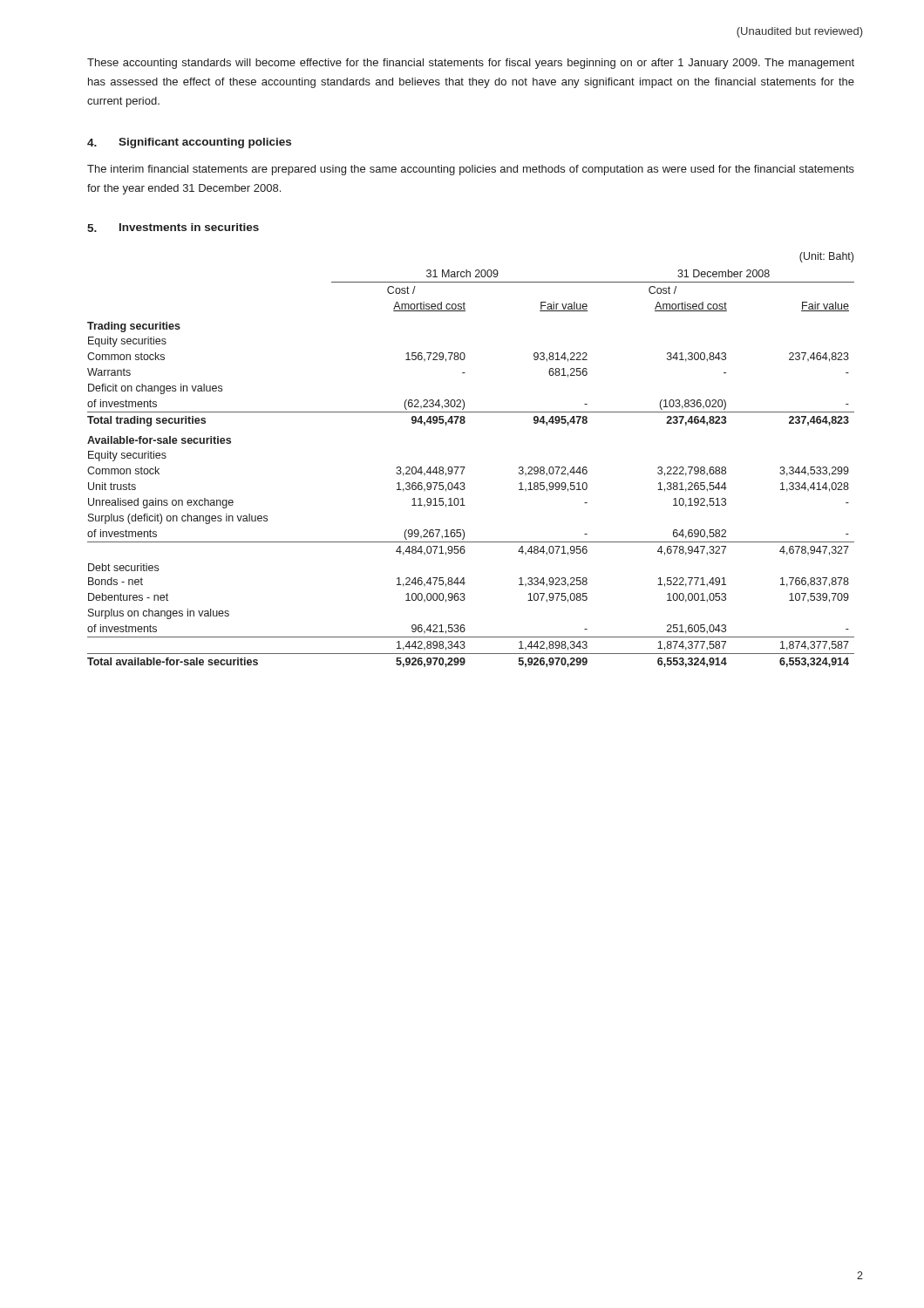Viewport: 924px width, 1308px height.
Task: Find the block on this page that starts "These accounting standards will"
Action: (471, 82)
